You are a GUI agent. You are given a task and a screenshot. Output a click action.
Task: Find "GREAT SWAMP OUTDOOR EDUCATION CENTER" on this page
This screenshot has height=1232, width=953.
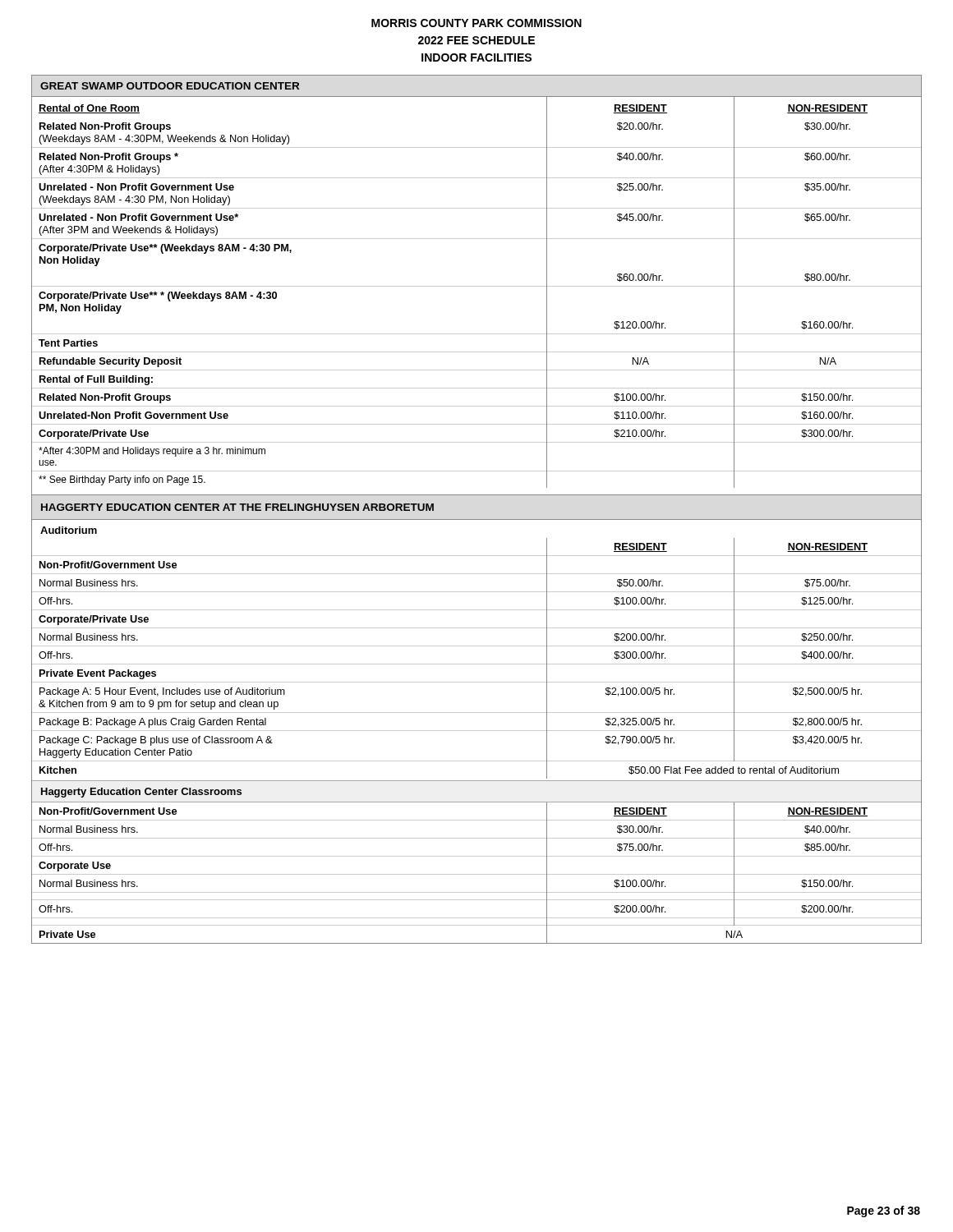click(x=170, y=86)
